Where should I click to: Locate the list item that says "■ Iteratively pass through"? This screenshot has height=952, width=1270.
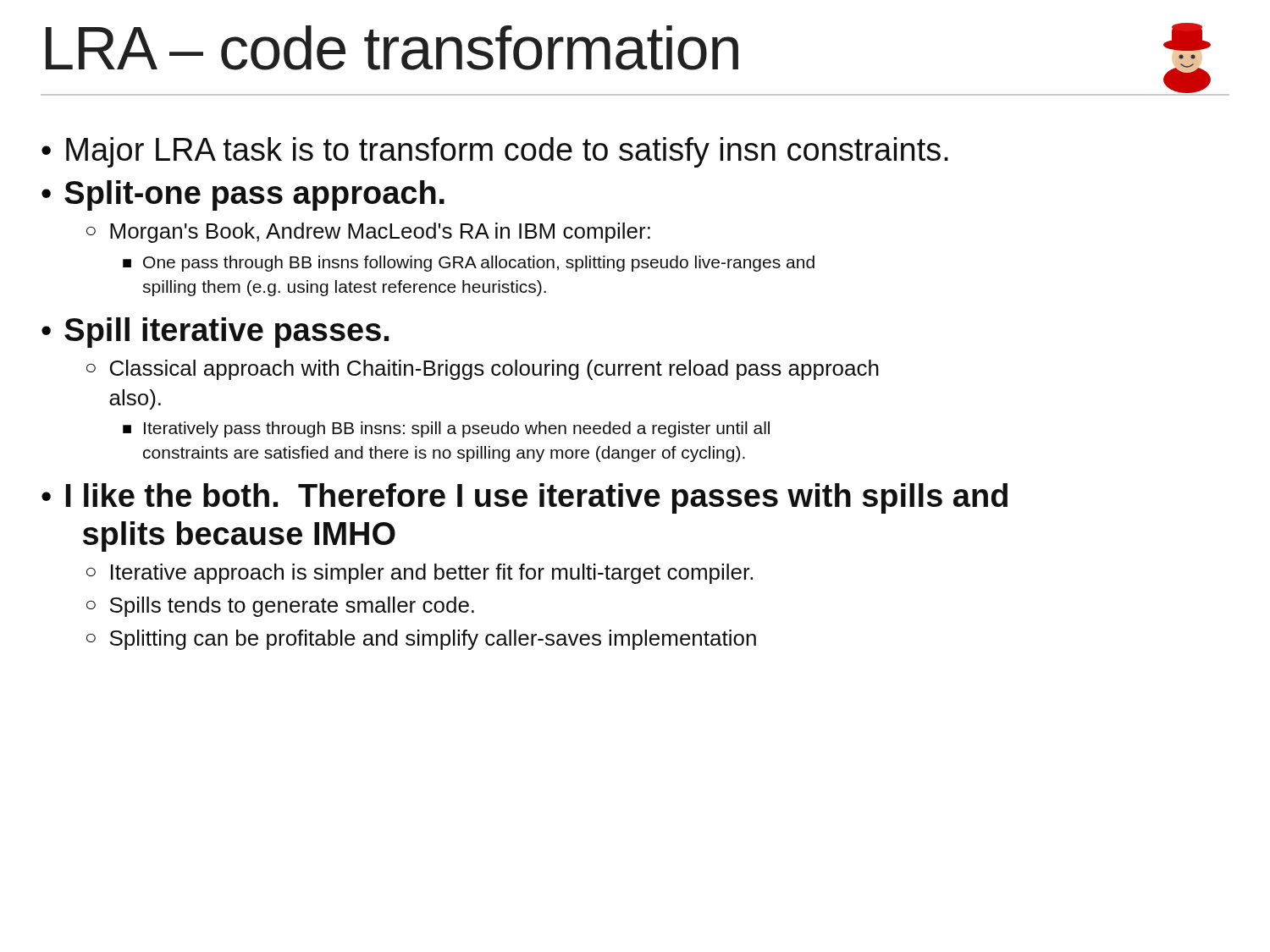[x=446, y=441]
